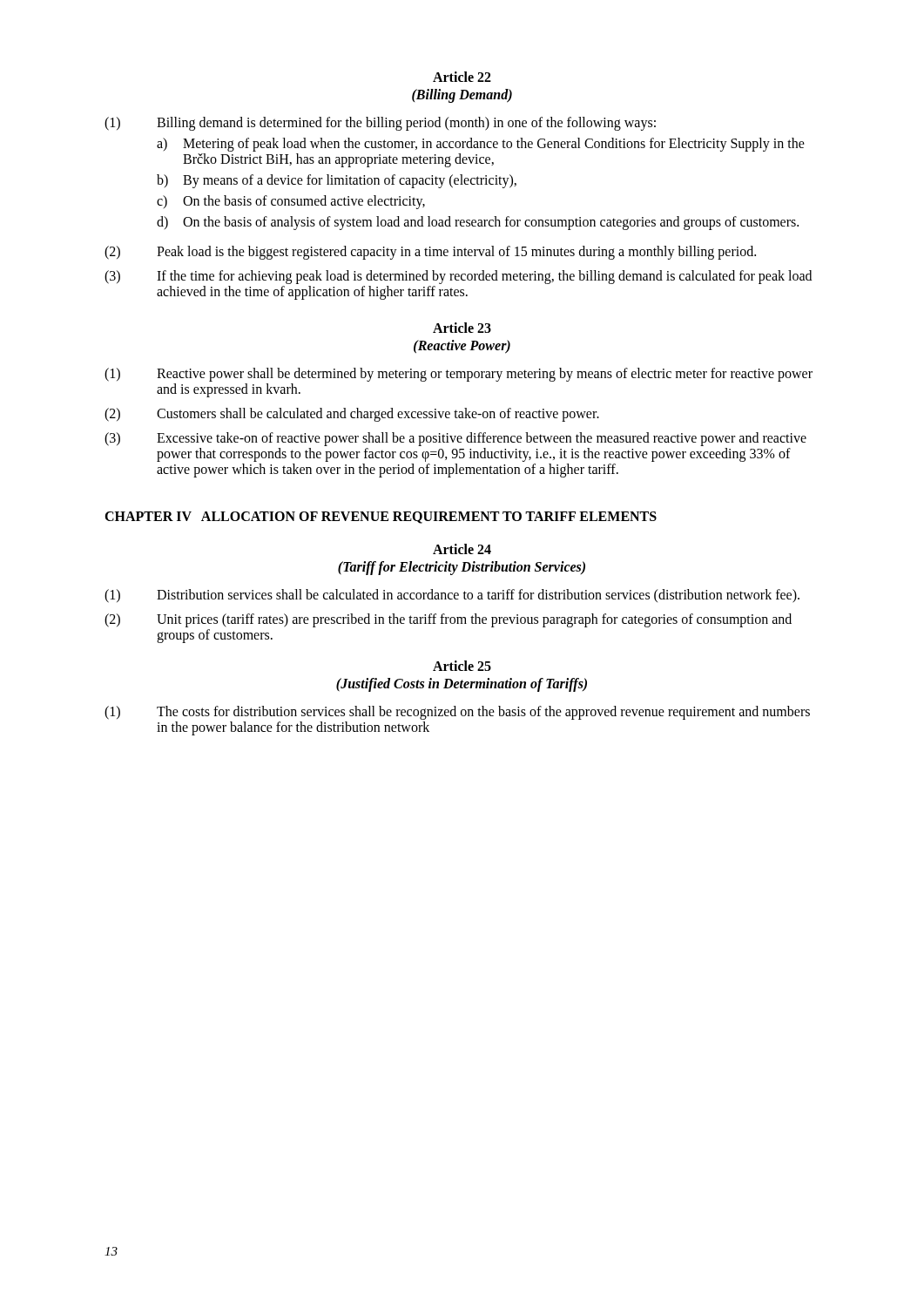Viewport: 924px width, 1307px height.
Task: Click on the element starting "(1) Reactive power shall"
Action: (462, 382)
